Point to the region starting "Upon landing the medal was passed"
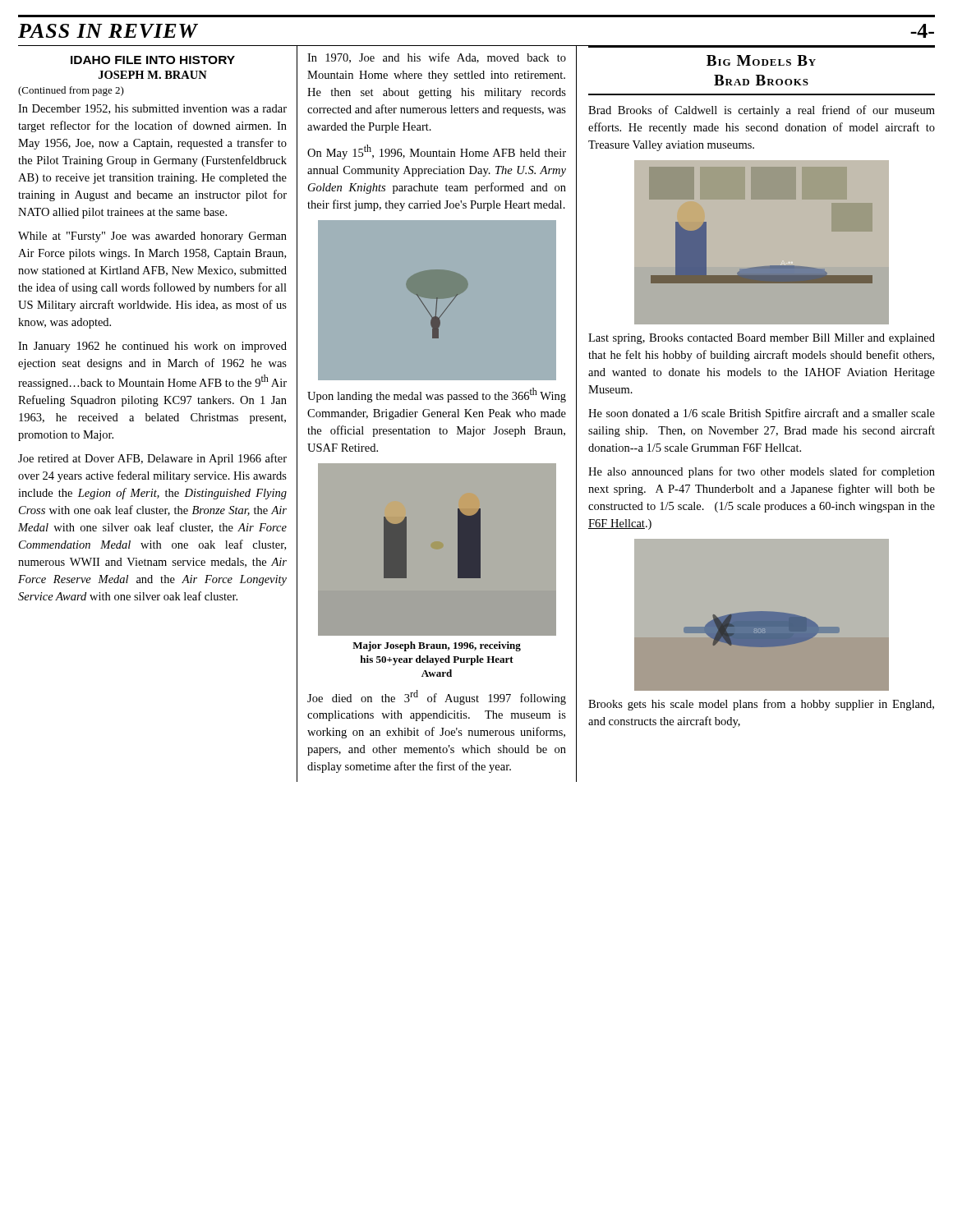Image resolution: width=953 pixels, height=1232 pixels. pos(437,421)
